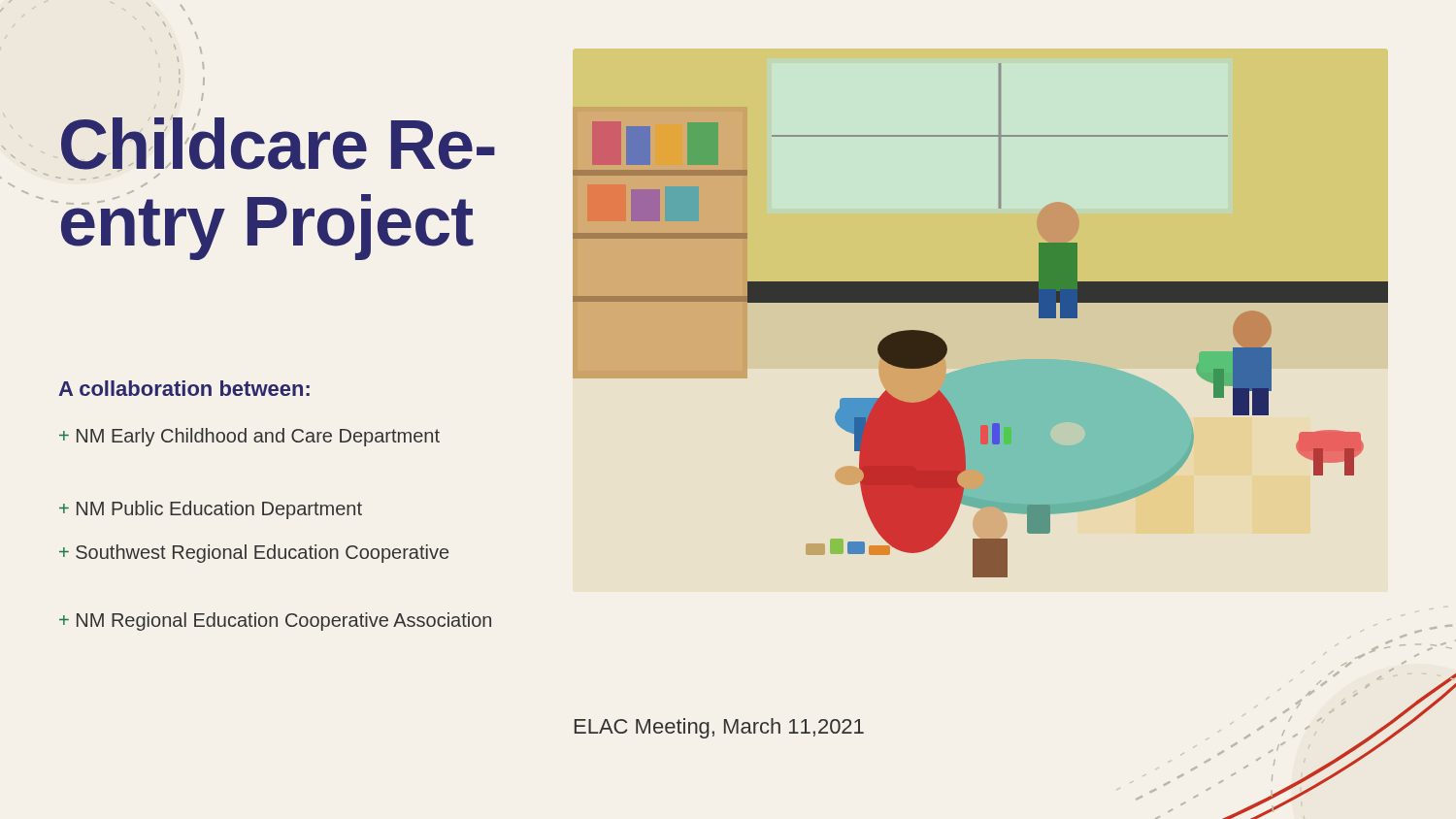Find the list item containing "+ NM Regional Education"
The height and width of the screenshot is (819, 1456).
(275, 620)
